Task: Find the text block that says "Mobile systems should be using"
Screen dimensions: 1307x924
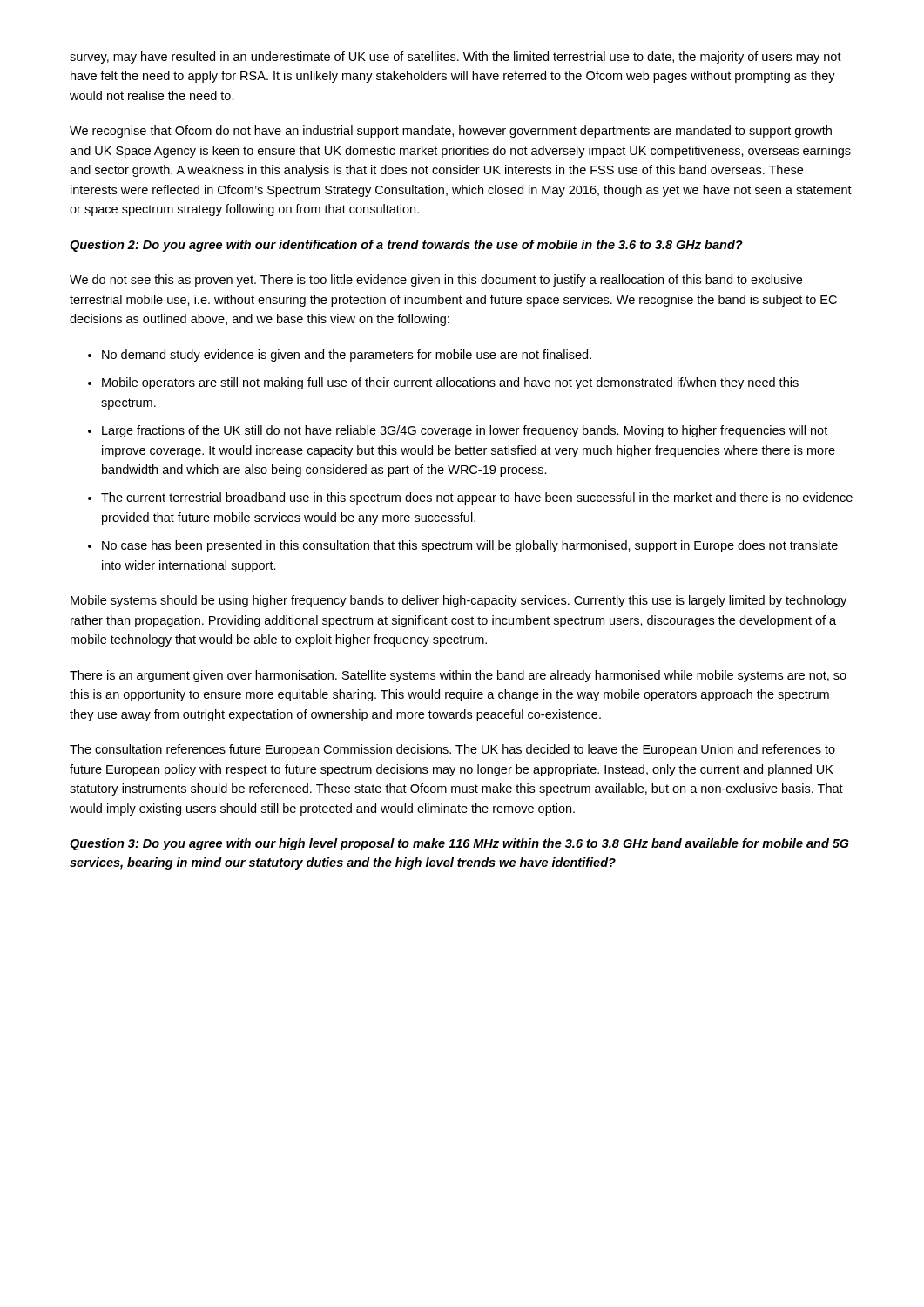Action: click(x=458, y=620)
